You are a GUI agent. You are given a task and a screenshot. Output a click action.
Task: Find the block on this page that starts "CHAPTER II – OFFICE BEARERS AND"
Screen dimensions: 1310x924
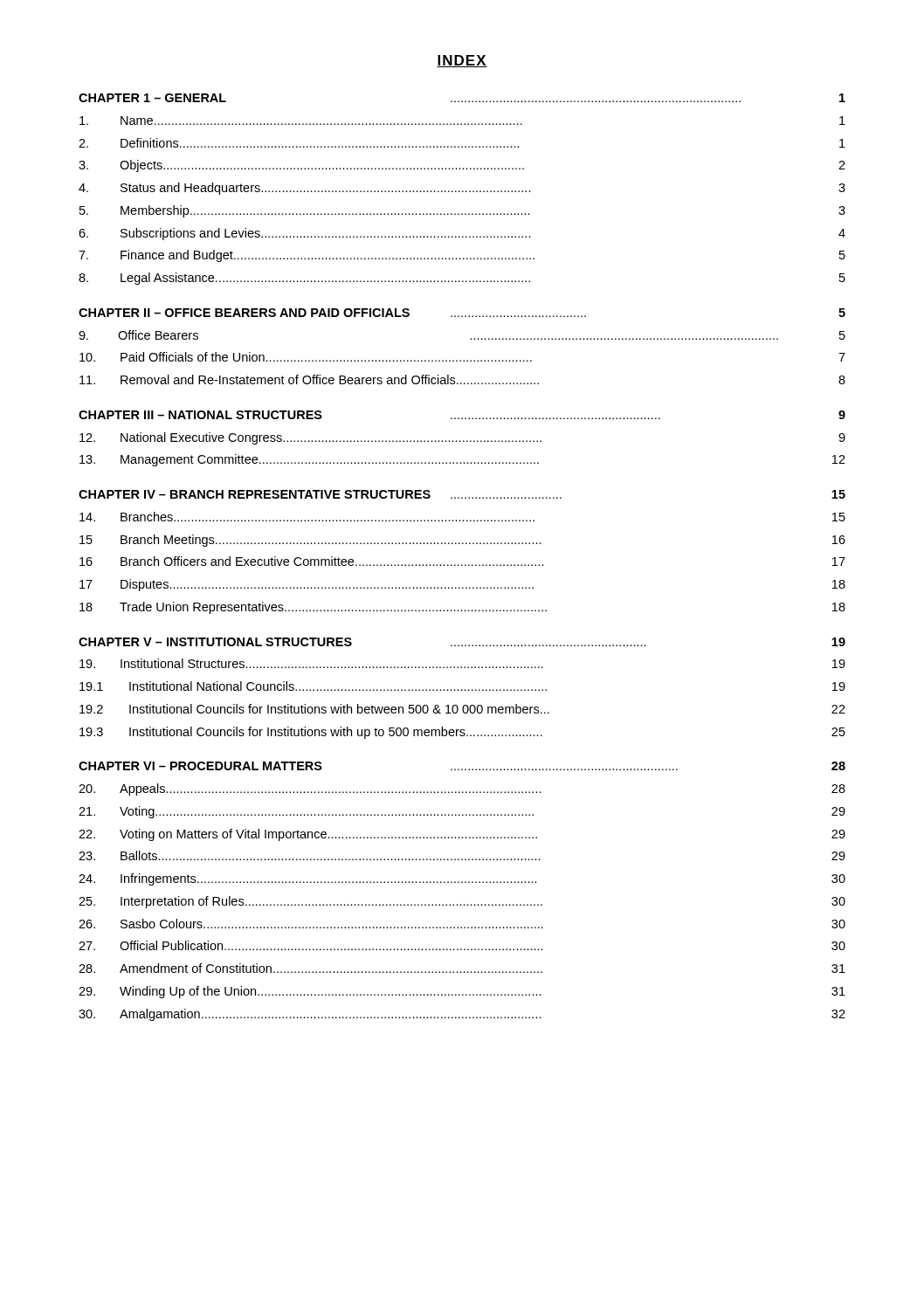tap(462, 313)
